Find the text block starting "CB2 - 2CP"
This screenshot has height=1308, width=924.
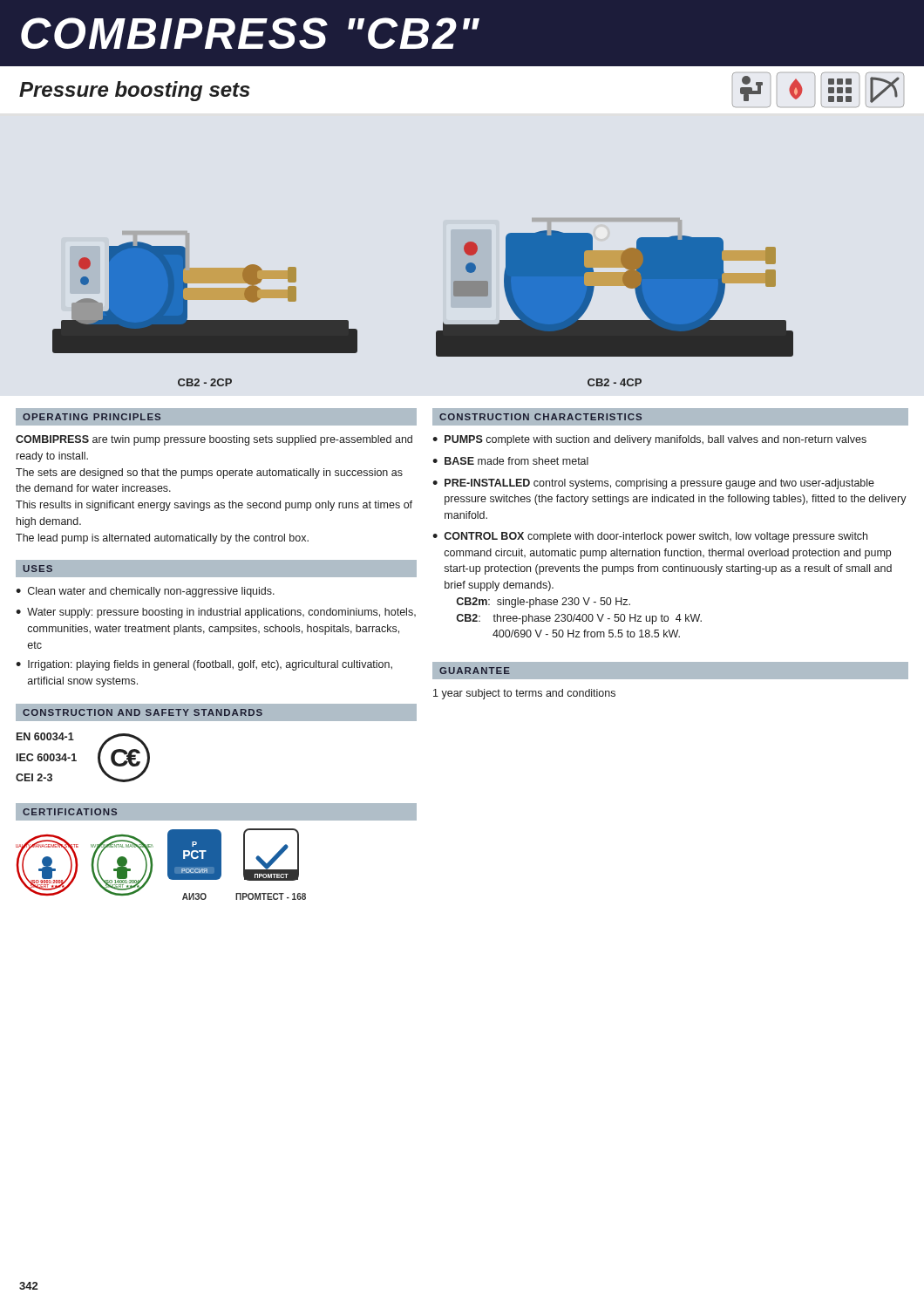pos(205,382)
